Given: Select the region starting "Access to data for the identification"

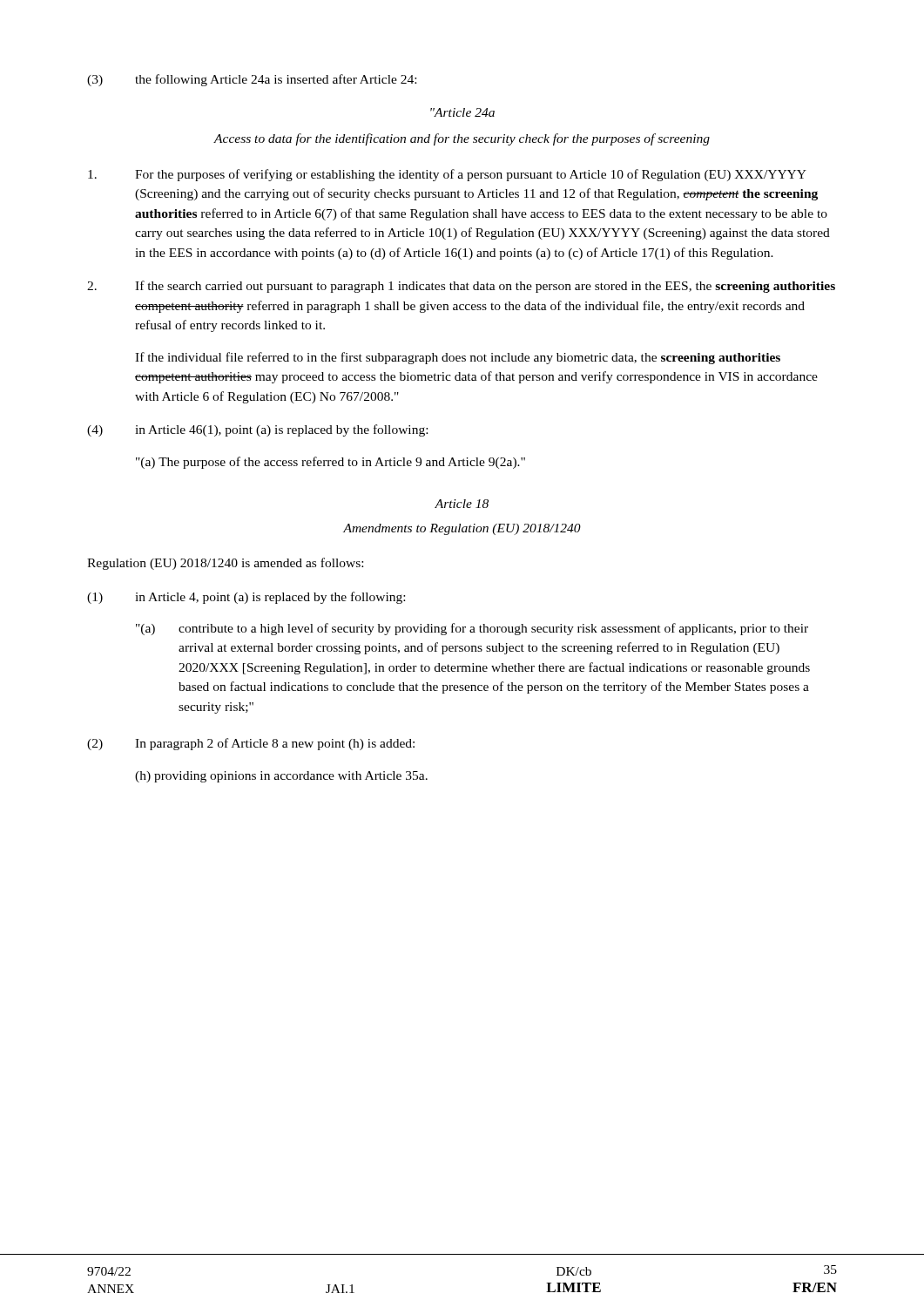Looking at the screenshot, I should [462, 138].
